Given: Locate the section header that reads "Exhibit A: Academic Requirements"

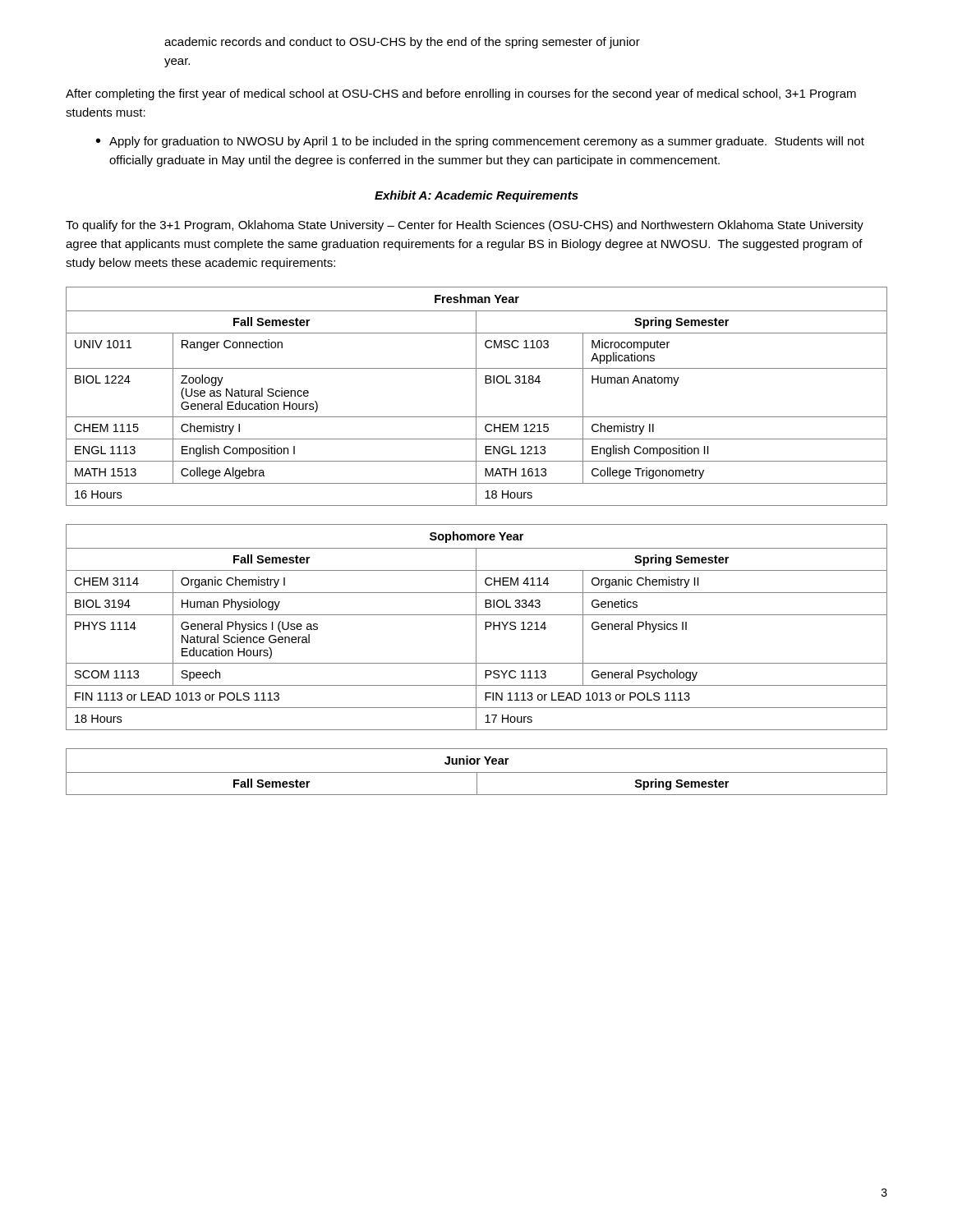Looking at the screenshot, I should [x=476, y=195].
